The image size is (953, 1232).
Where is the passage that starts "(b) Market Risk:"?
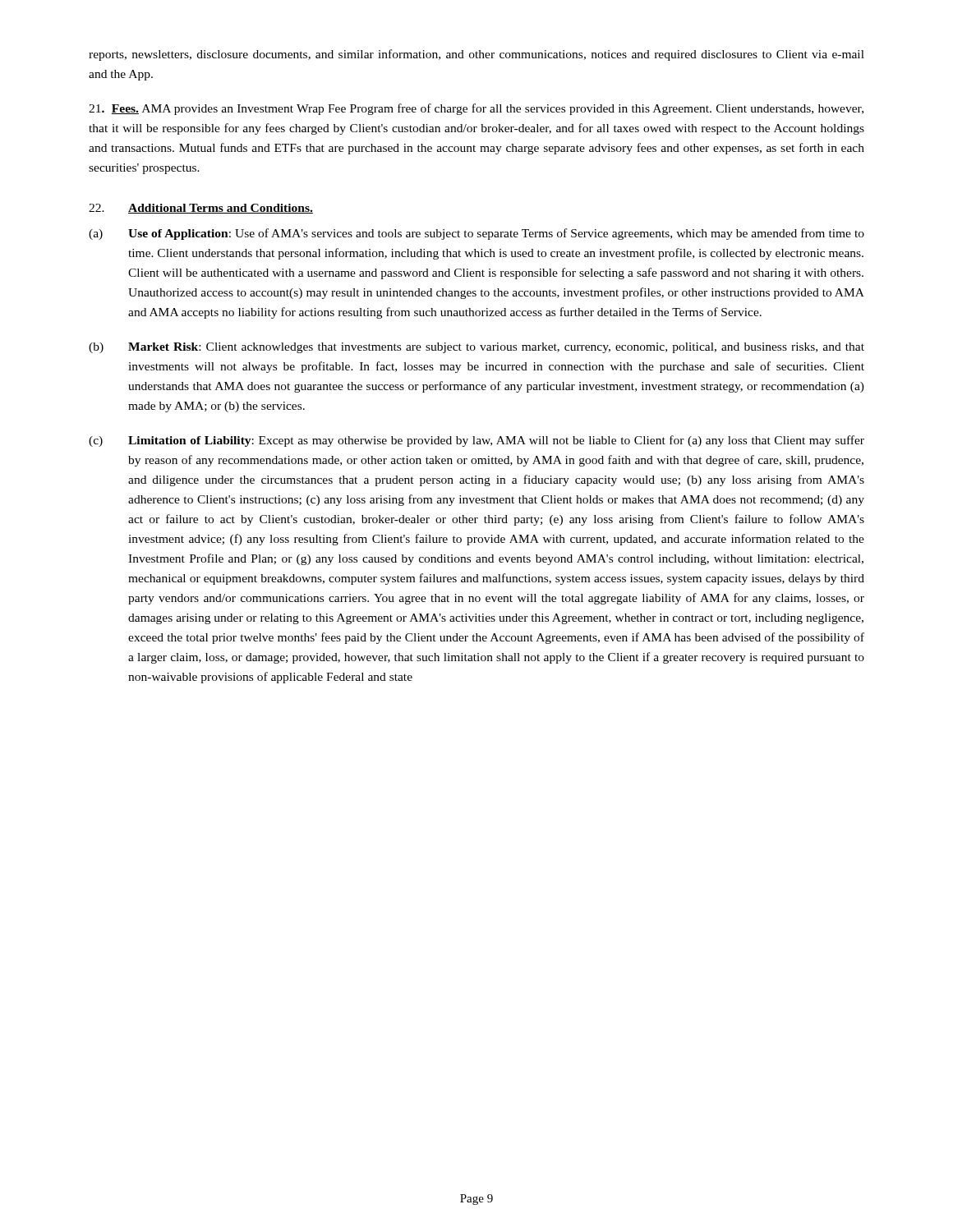point(476,376)
